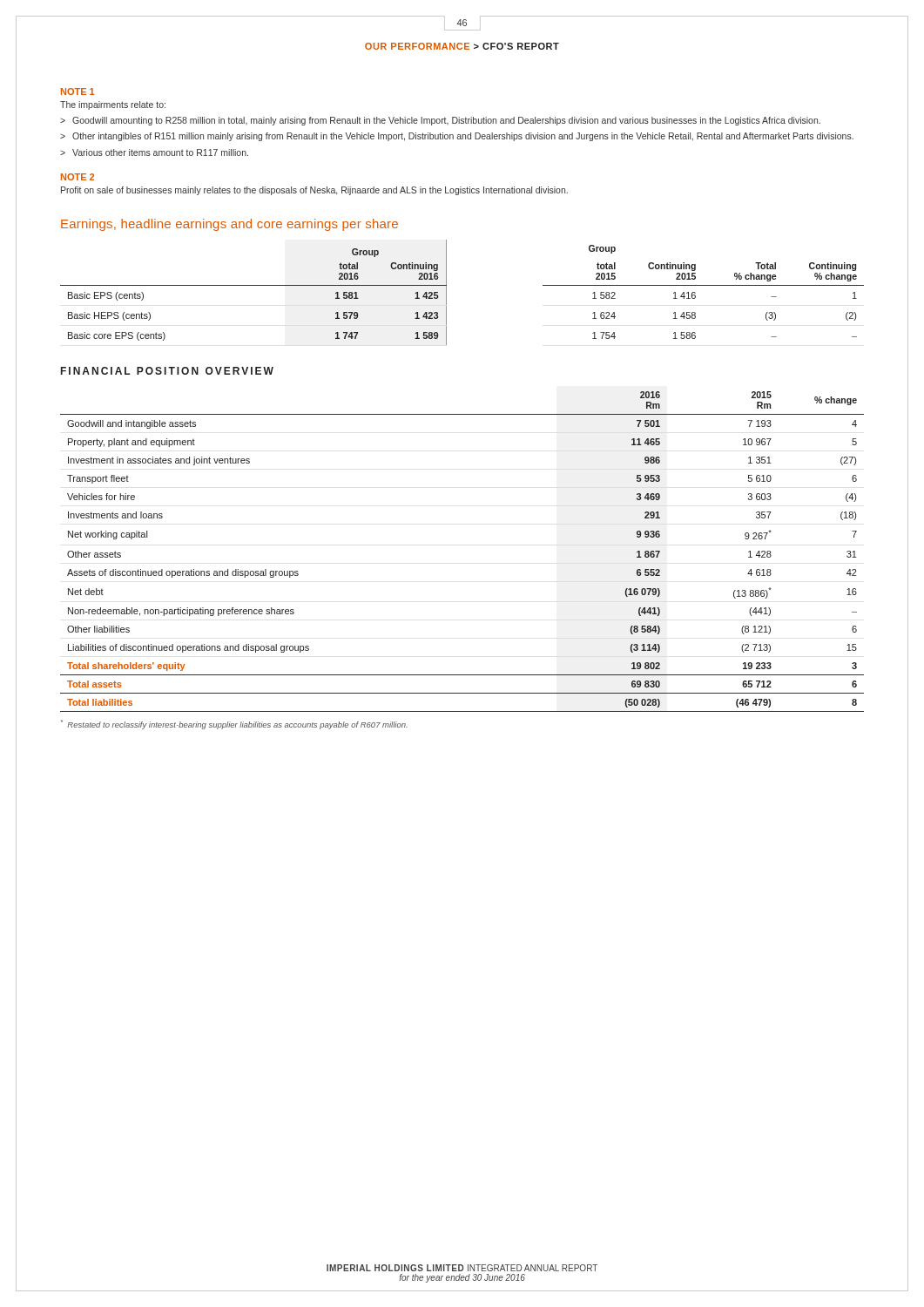Point to the text block starting "Goodwill amounting to R258"
Screen dimensions: 1307x924
[447, 120]
